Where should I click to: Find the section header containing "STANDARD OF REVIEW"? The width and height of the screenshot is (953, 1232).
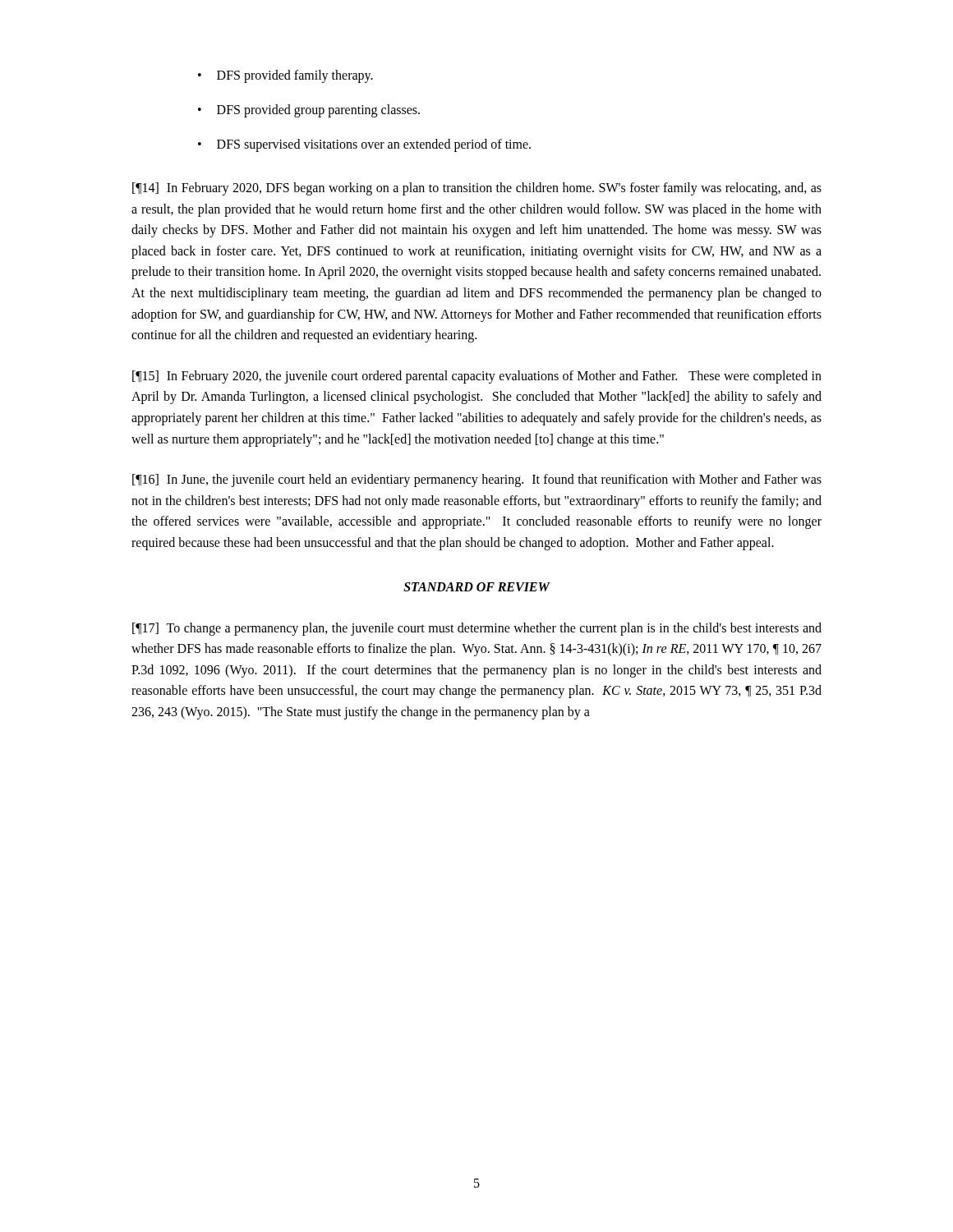point(476,586)
